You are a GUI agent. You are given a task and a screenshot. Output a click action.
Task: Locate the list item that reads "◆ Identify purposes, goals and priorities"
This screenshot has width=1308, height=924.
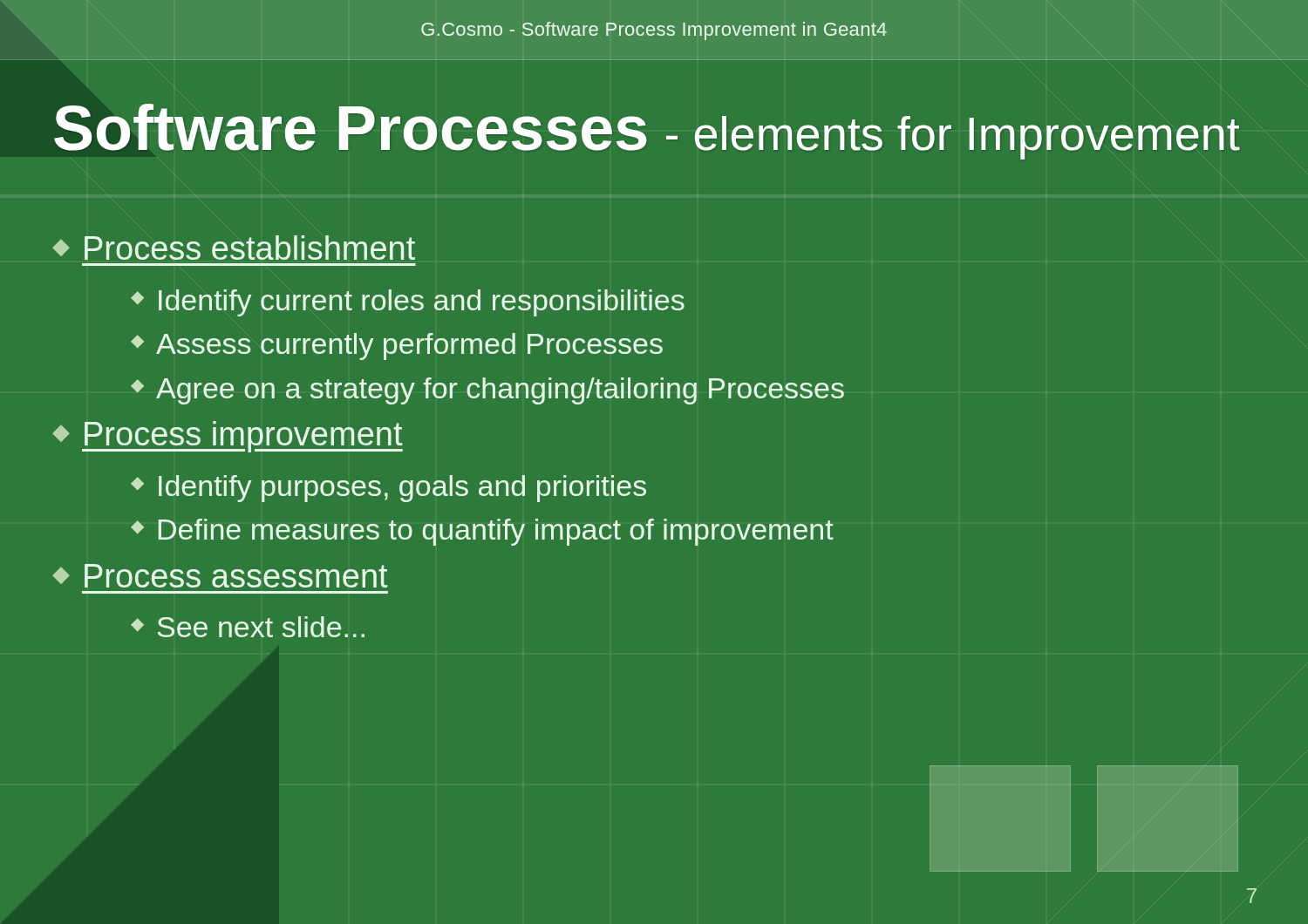389,486
